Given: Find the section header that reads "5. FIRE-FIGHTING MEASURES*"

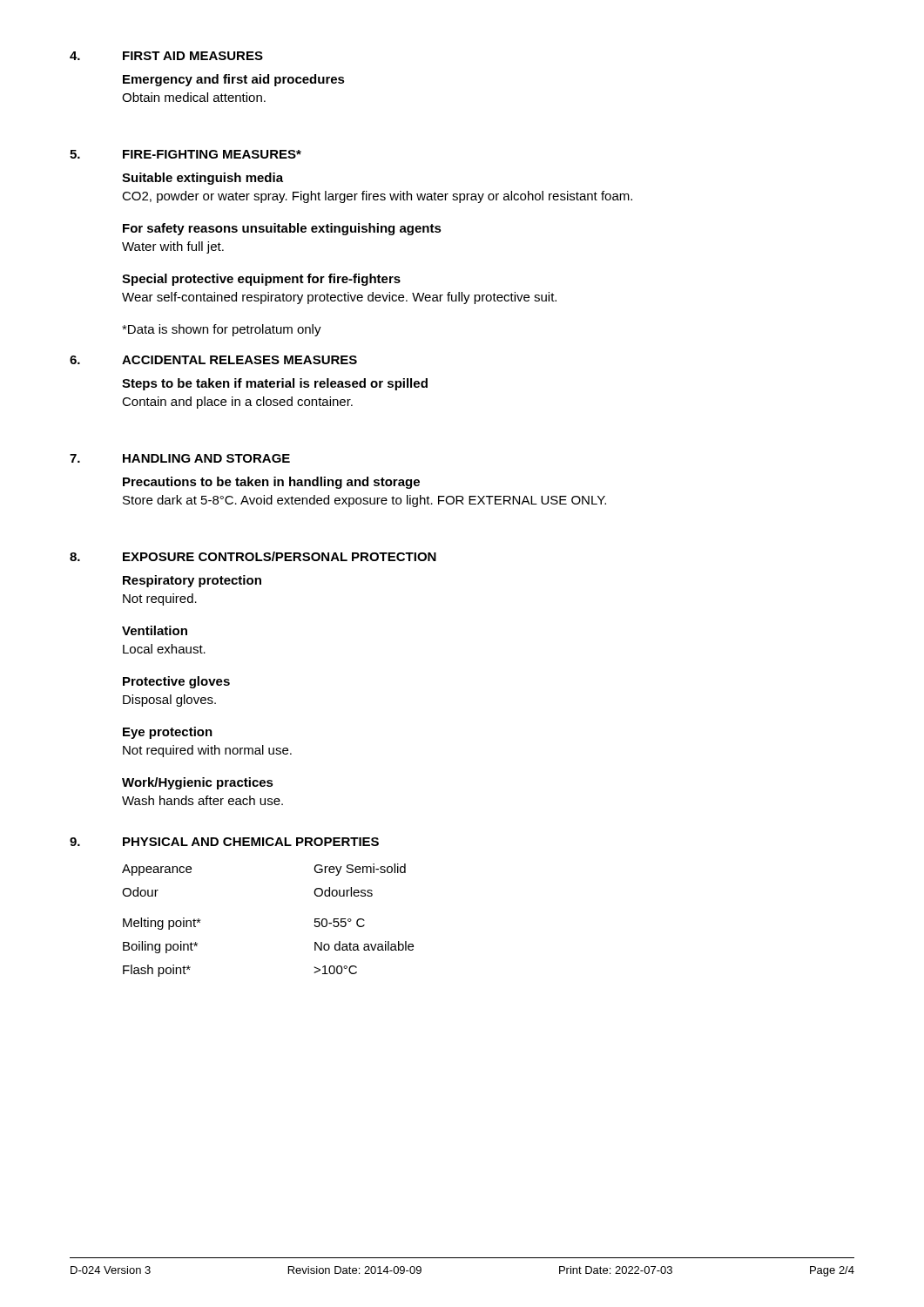Looking at the screenshot, I should (185, 154).
